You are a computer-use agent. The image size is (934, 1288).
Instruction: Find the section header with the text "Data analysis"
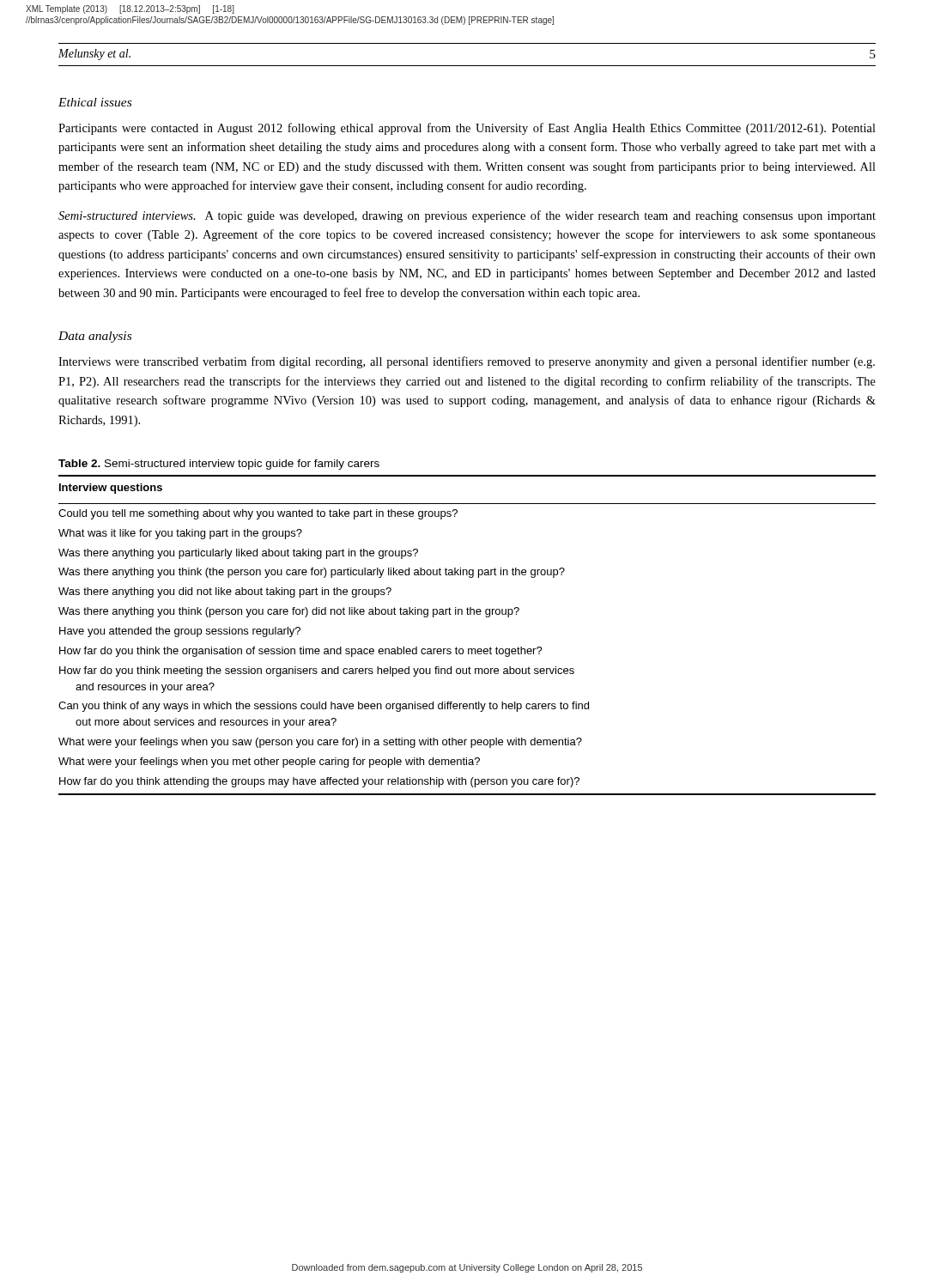[95, 335]
